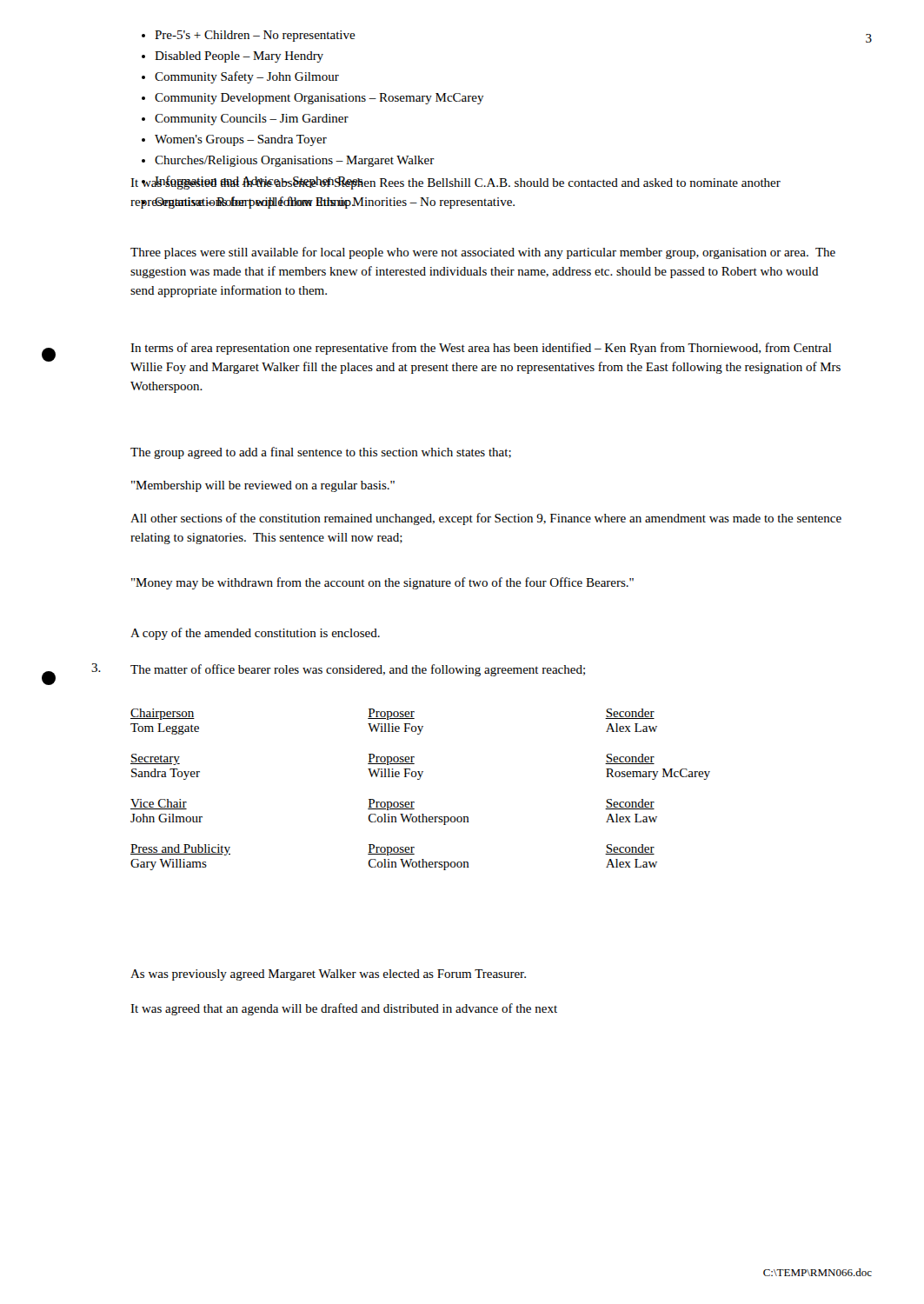Select the text block containing "In terms of area representation one"
Image resolution: width=924 pixels, height=1304 pixels.
coord(486,367)
